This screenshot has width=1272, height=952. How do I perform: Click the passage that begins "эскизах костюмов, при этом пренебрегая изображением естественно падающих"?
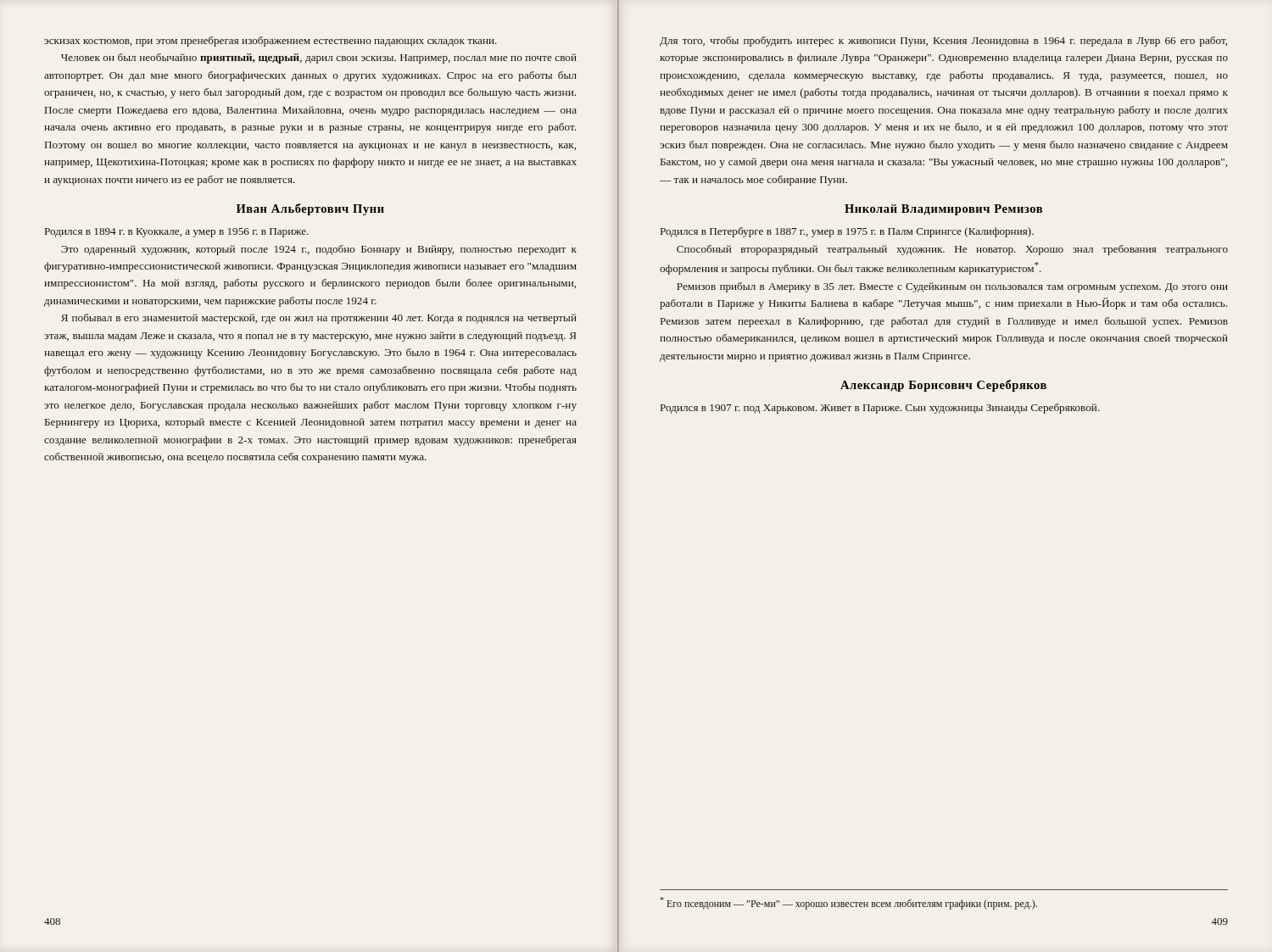pyautogui.click(x=310, y=110)
